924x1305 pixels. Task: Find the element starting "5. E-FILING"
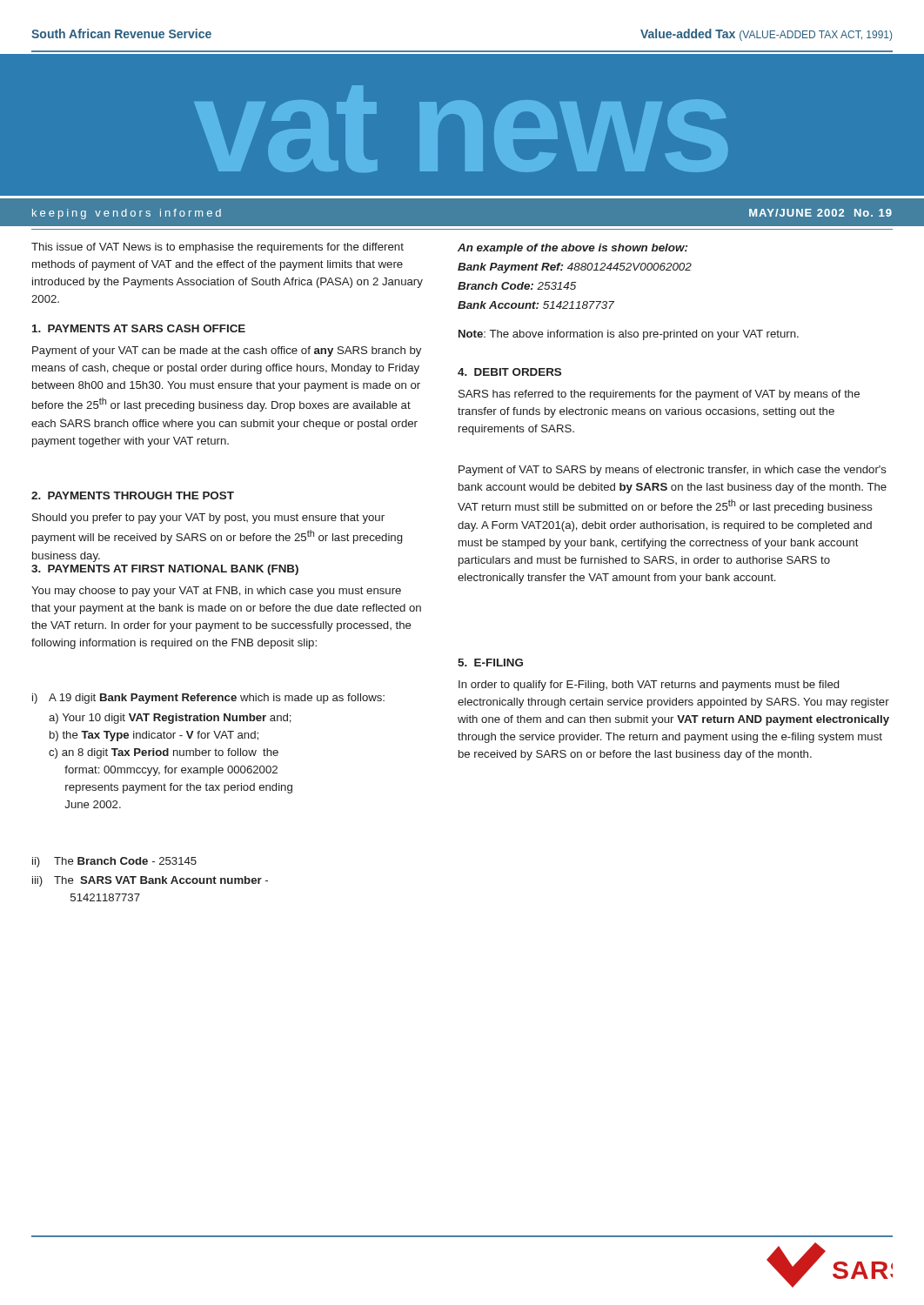coord(491,663)
